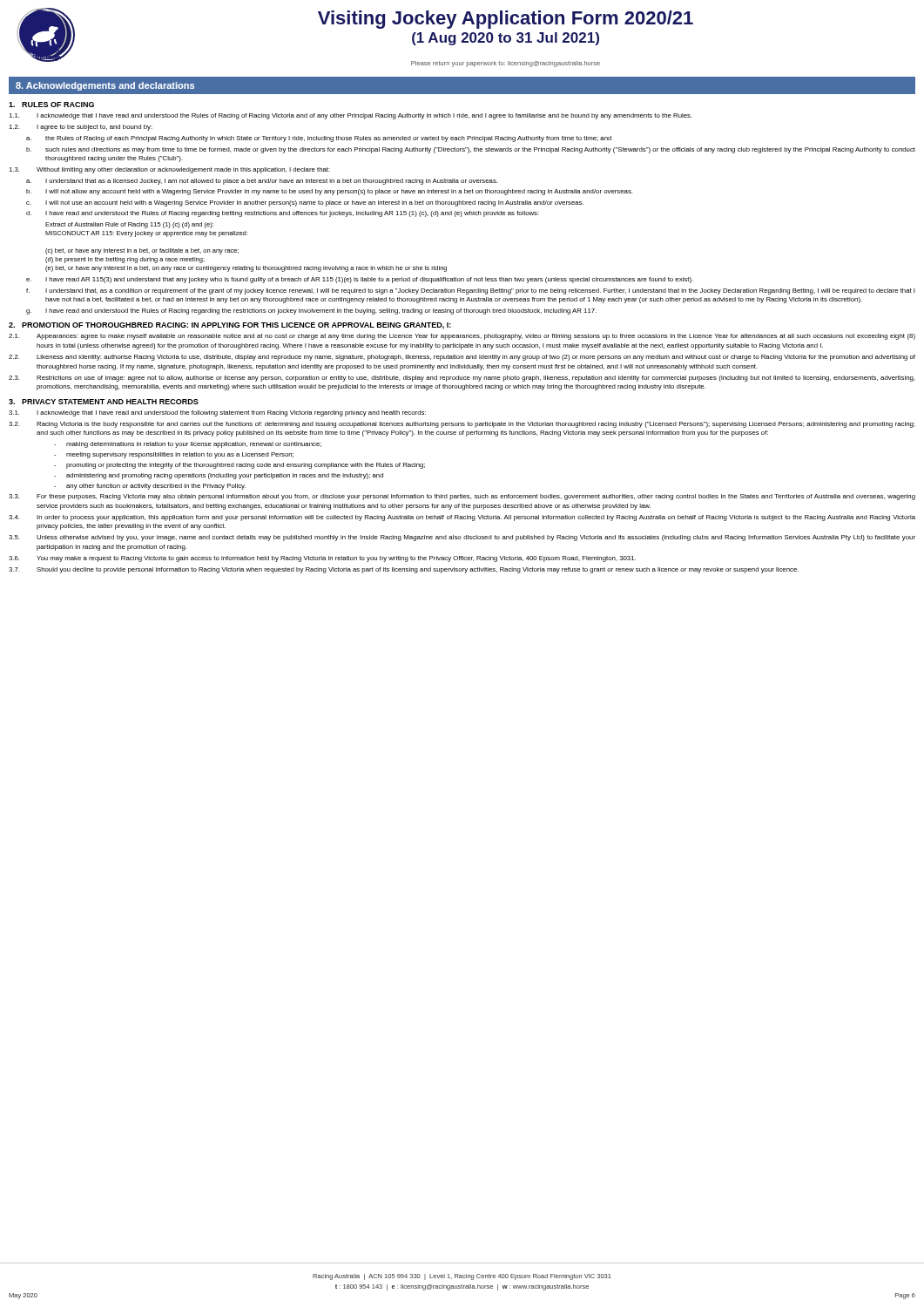Find the passage starting "2. Likeness and identity:"
The height and width of the screenshot is (1307, 924).
(462, 362)
